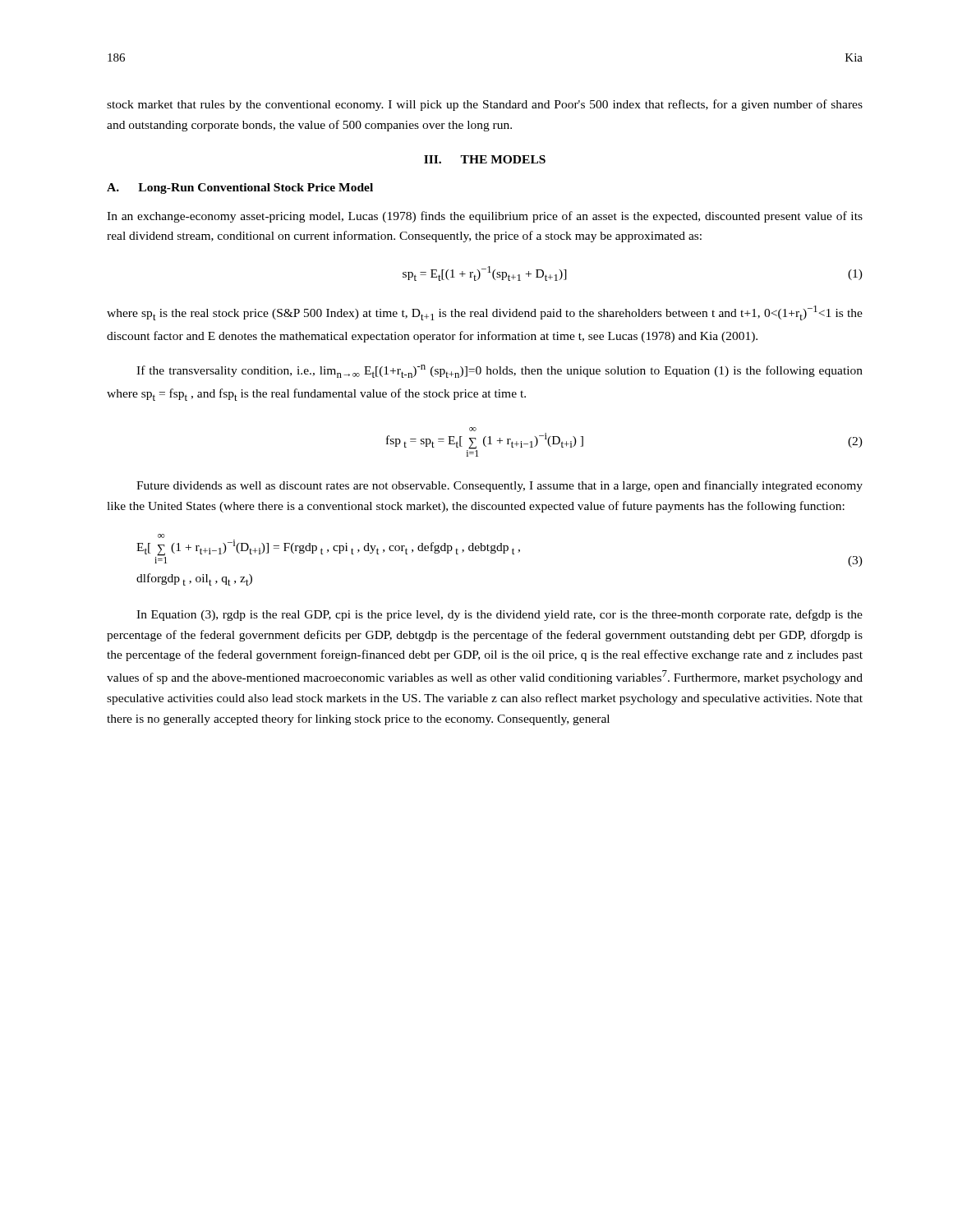Select the text block starting "In Equation (3),"
This screenshot has width=953, height=1232.
coord(485,667)
